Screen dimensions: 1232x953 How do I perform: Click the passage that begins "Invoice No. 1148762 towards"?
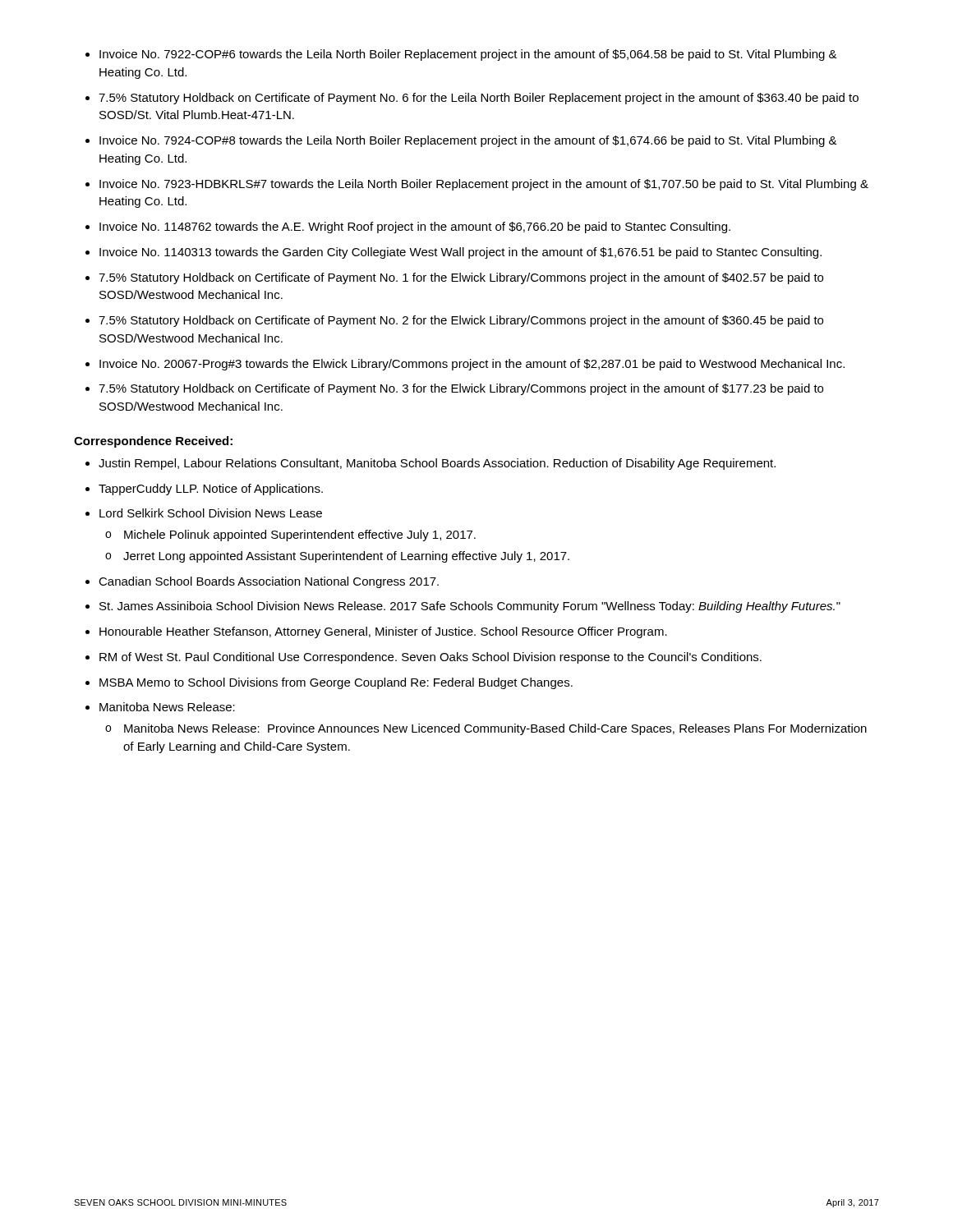pos(415,226)
